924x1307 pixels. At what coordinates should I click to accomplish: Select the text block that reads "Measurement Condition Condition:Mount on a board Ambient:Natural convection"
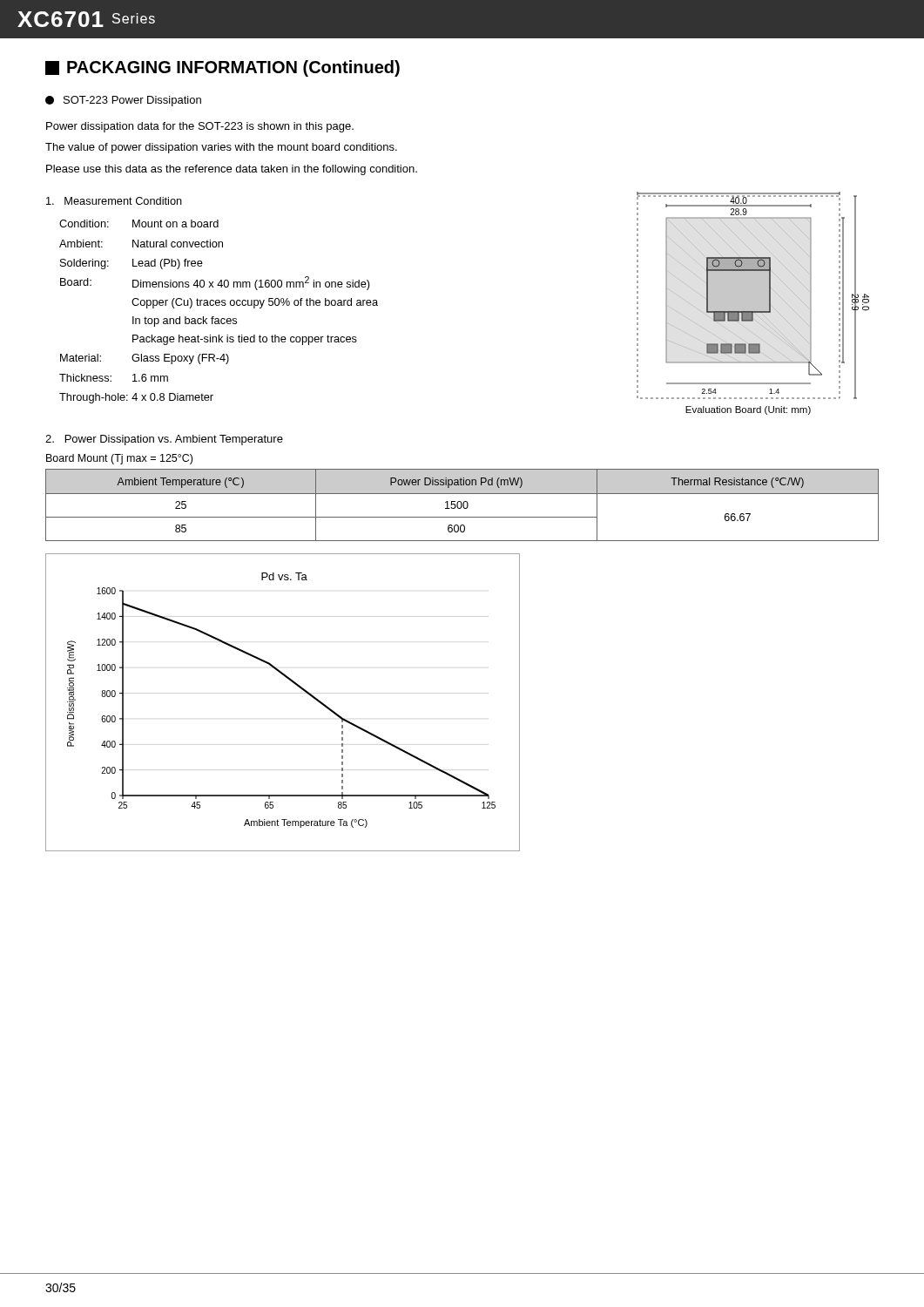coord(323,299)
